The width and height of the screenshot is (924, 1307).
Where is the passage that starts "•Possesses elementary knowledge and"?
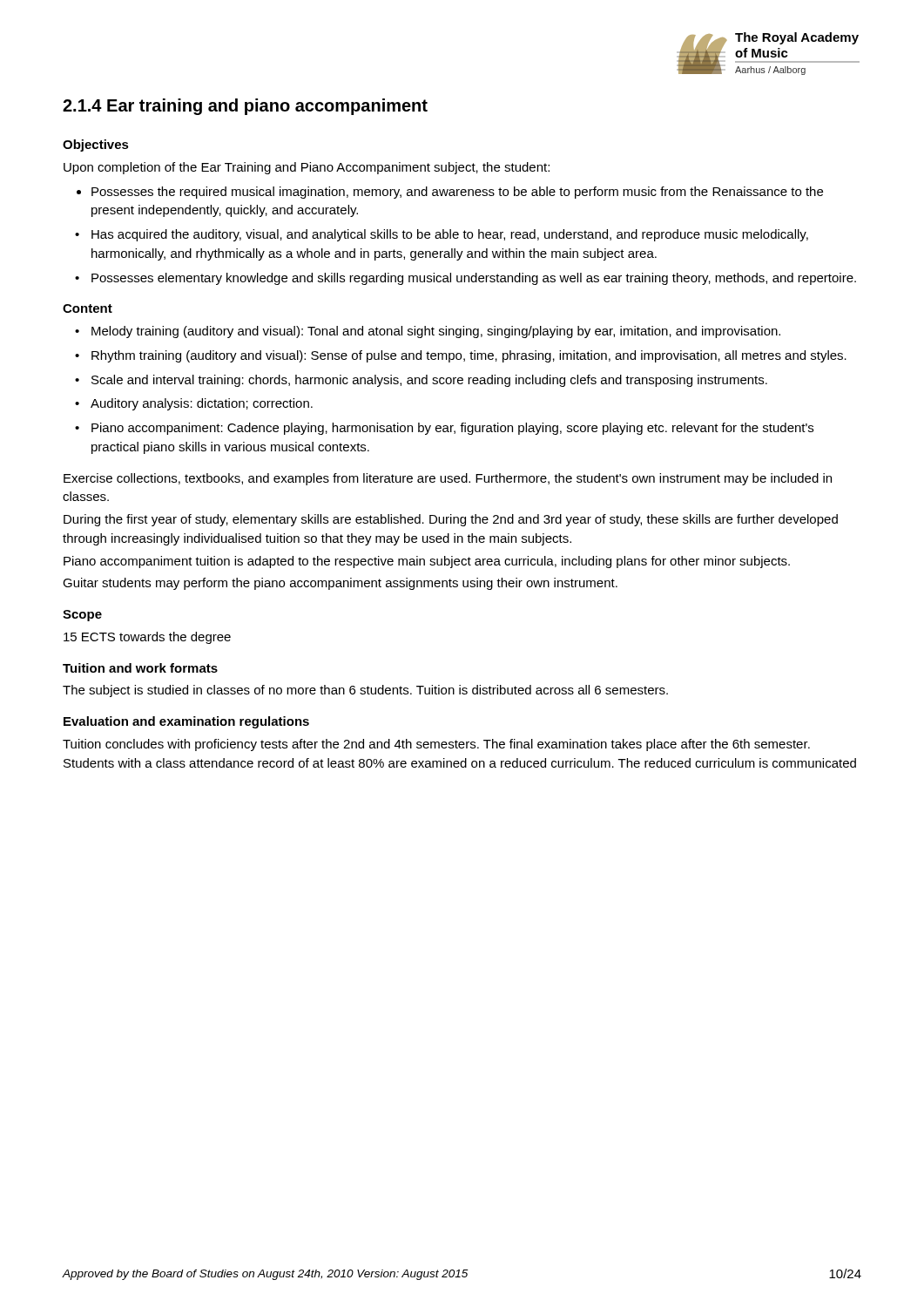tap(462, 277)
